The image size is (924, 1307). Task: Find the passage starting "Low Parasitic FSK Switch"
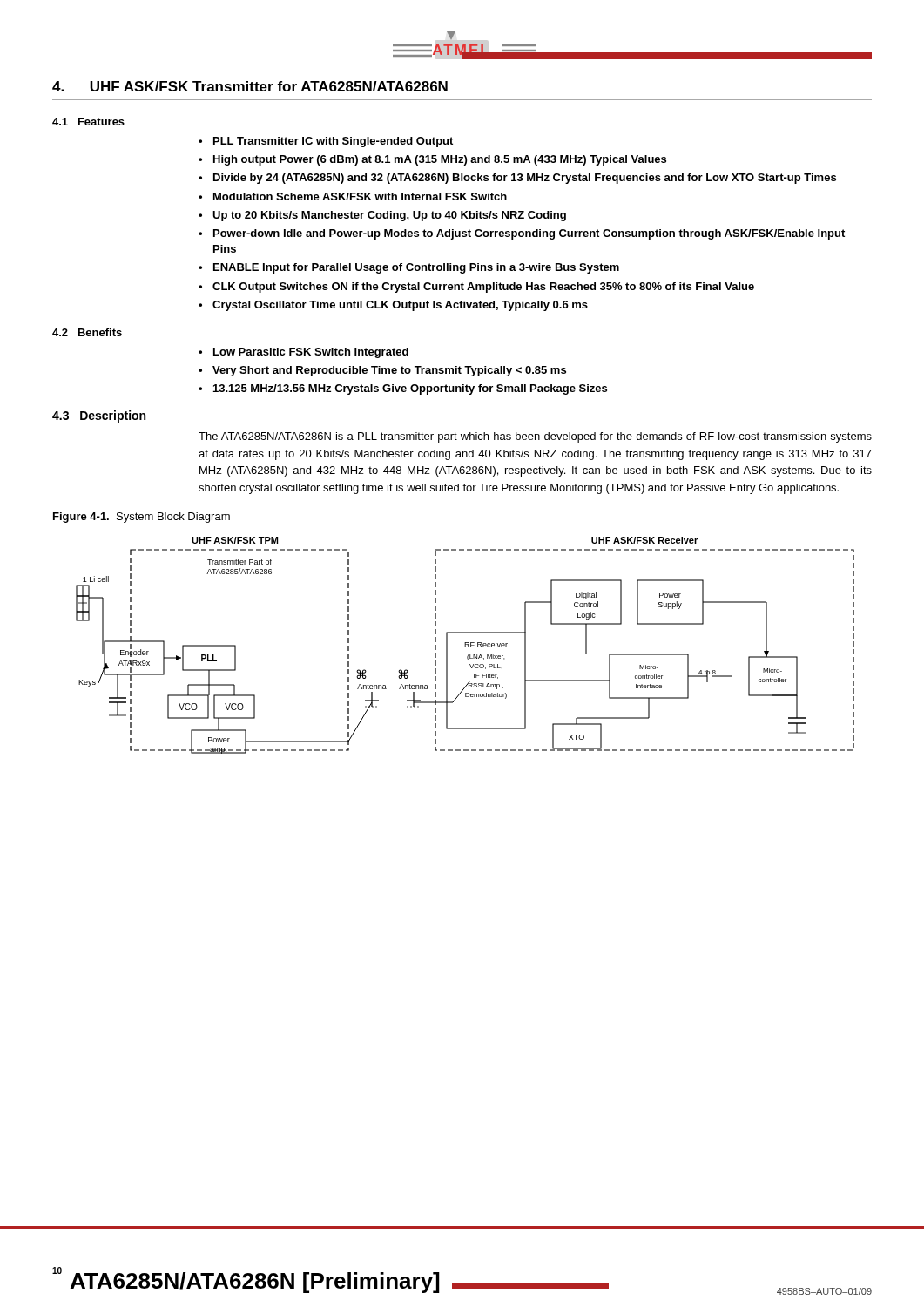311,351
